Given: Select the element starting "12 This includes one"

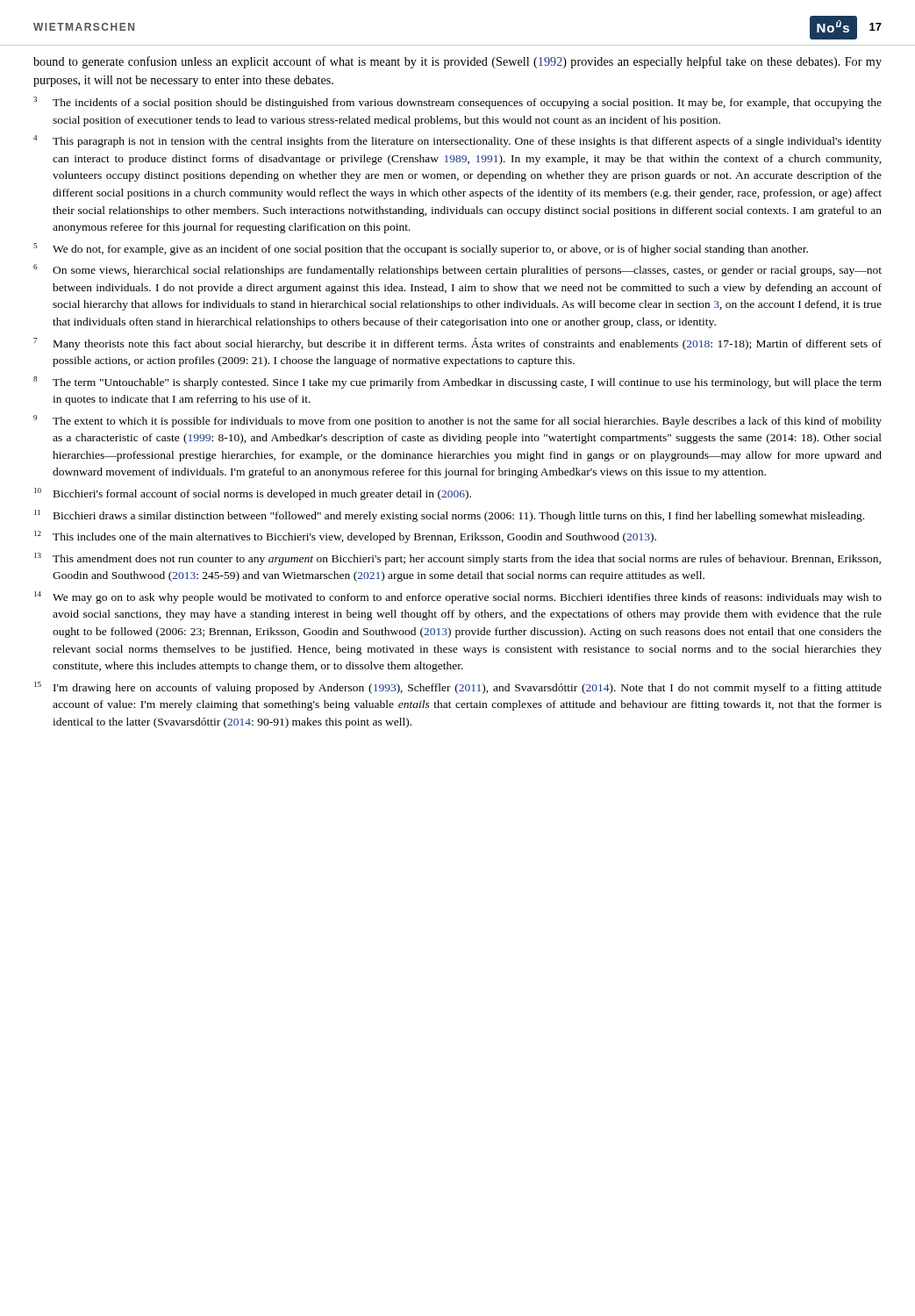Looking at the screenshot, I should pos(458,537).
